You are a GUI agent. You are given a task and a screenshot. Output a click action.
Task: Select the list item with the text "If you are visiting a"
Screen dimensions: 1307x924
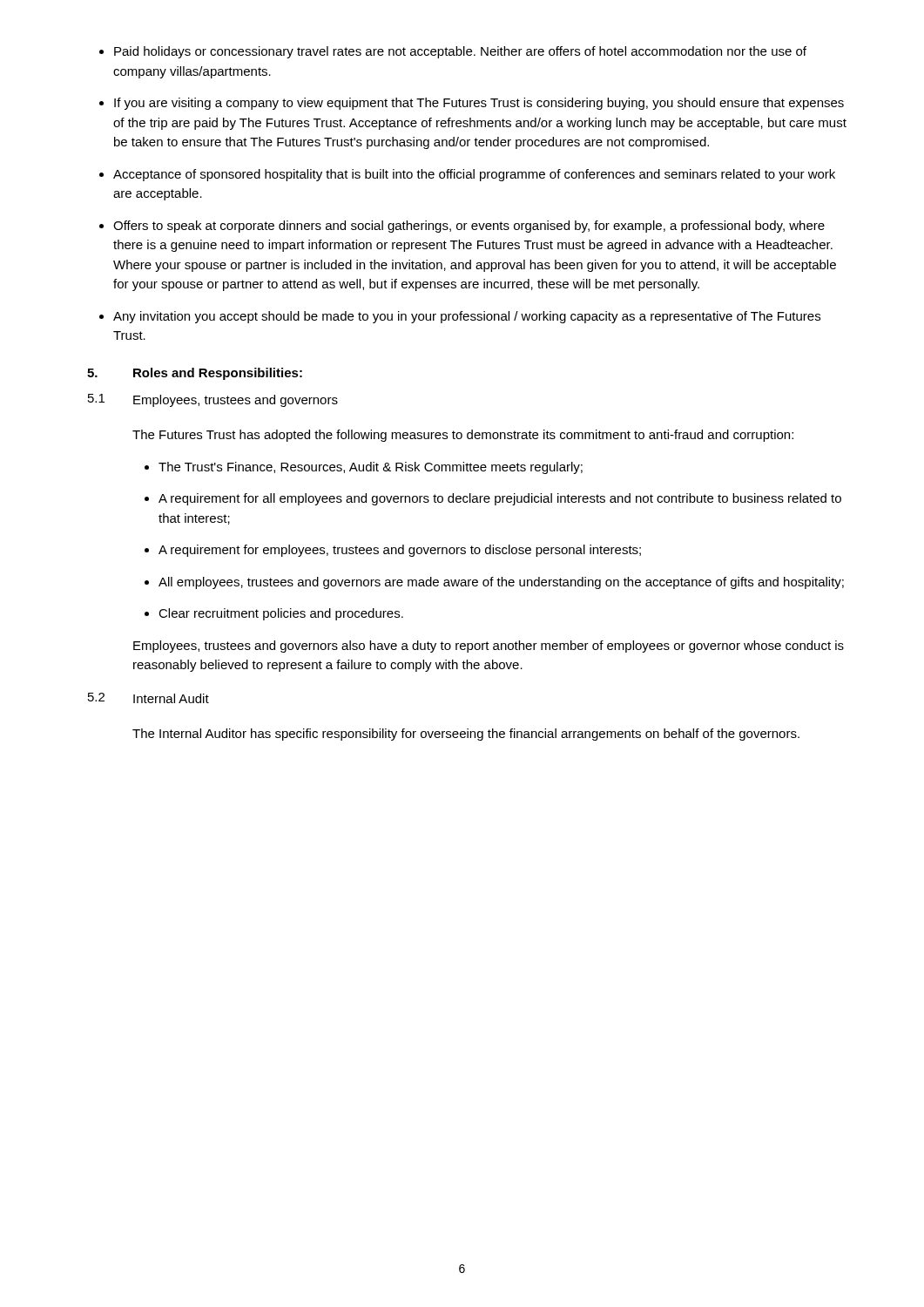(480, 122)
